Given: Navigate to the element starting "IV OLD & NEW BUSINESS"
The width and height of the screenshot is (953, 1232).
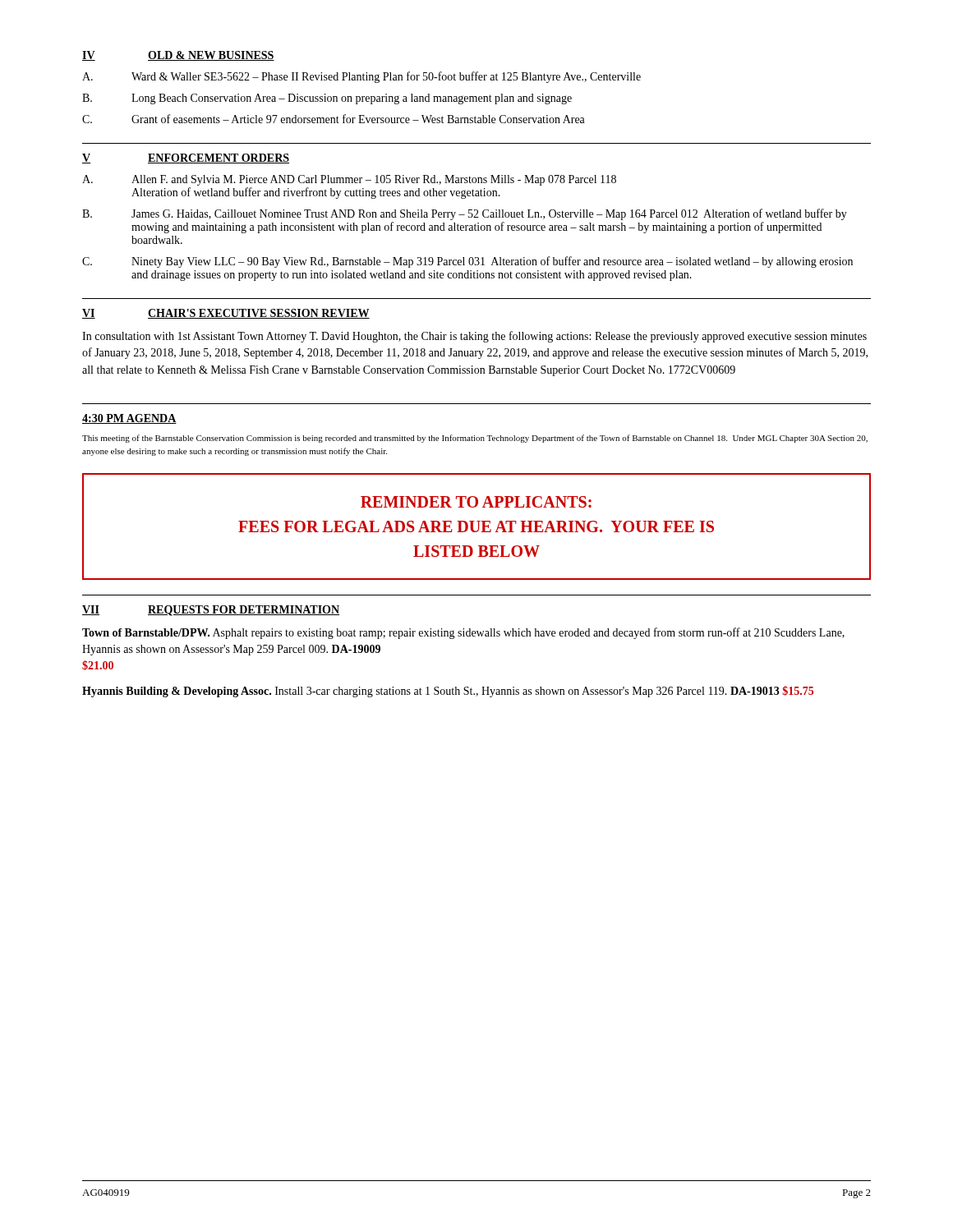Looking at the screenshot, I should (x=178, y=56).
